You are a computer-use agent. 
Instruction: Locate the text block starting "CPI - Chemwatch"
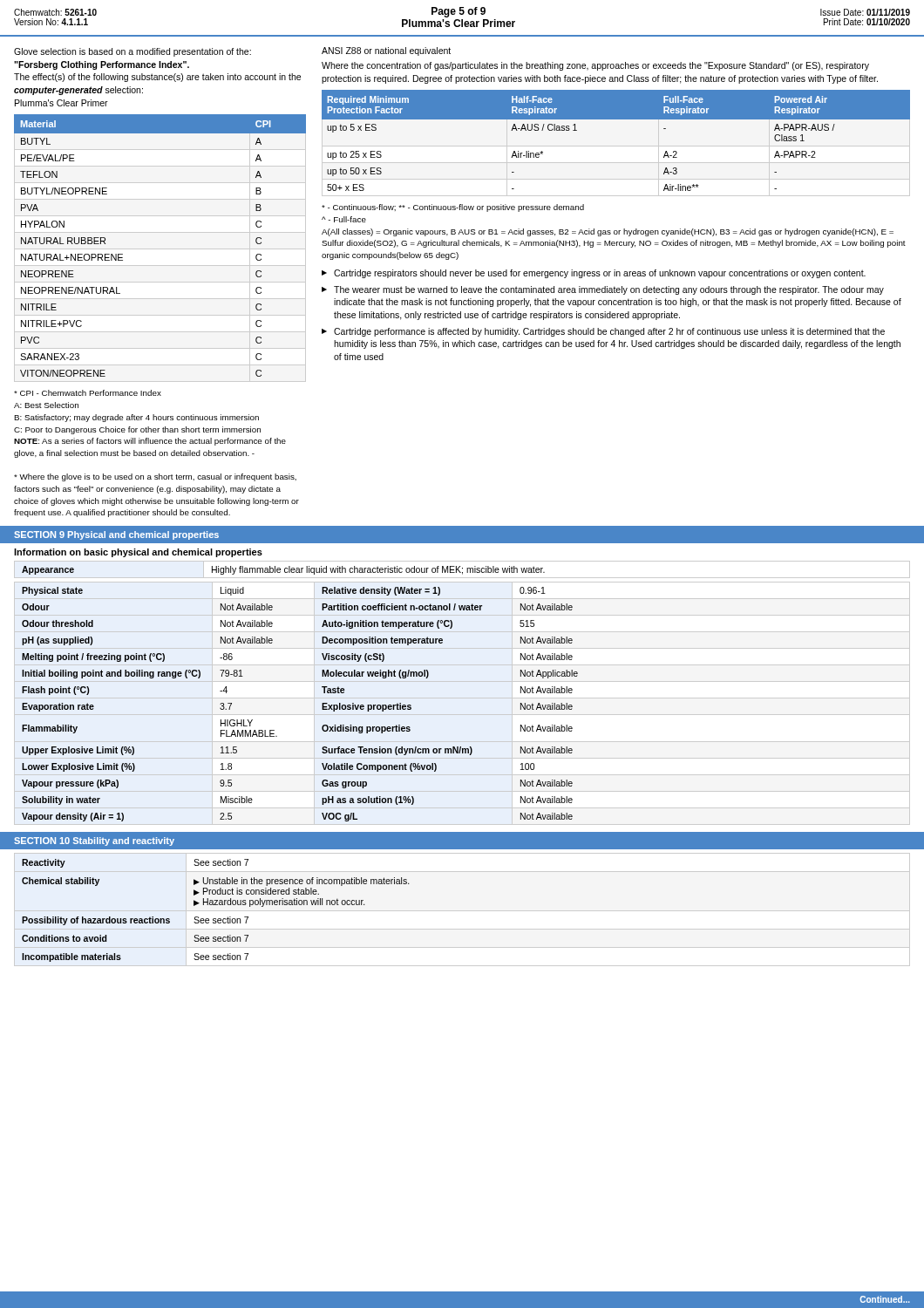tap(156, 453)
